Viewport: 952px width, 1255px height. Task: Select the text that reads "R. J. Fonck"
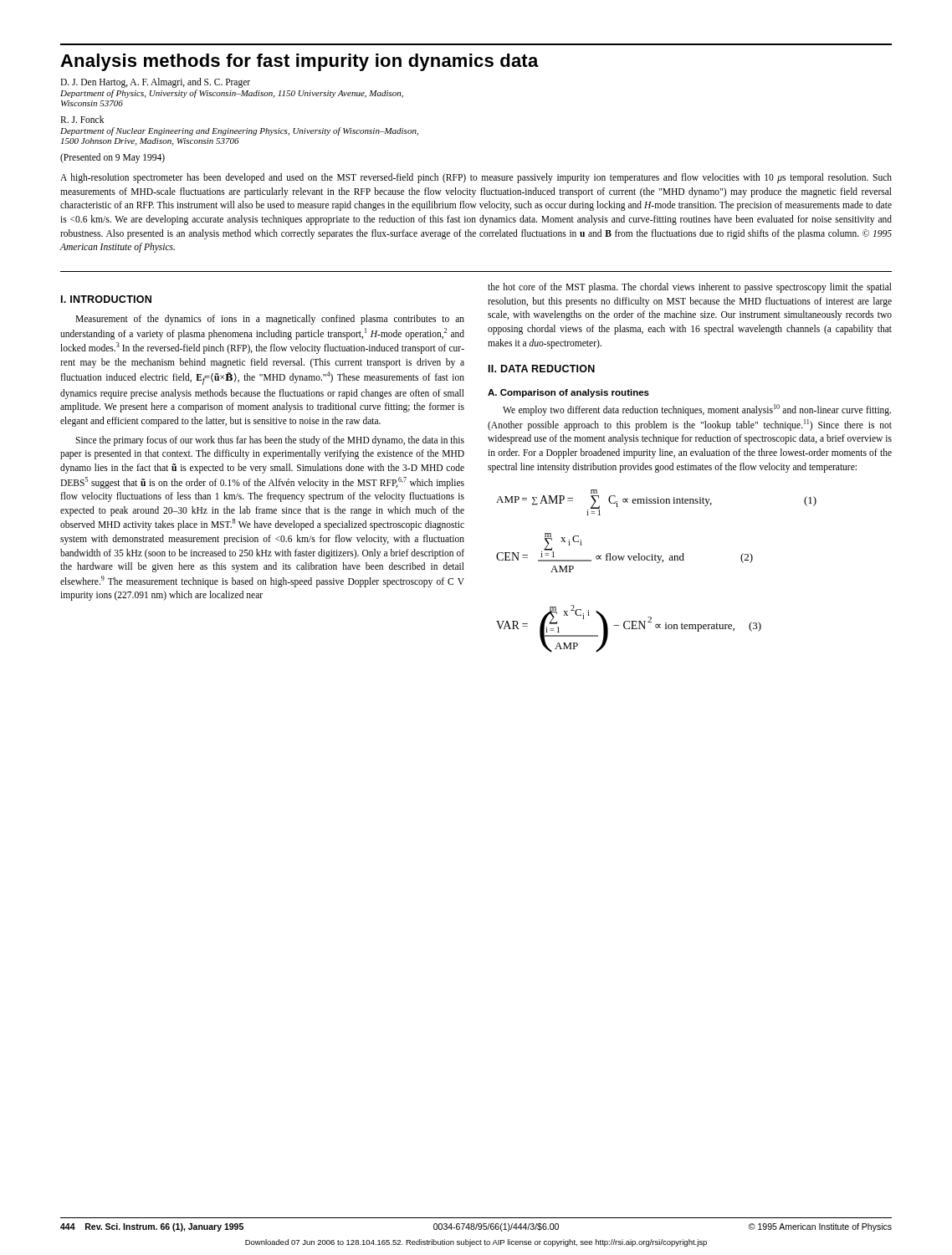tap(82, 120)
